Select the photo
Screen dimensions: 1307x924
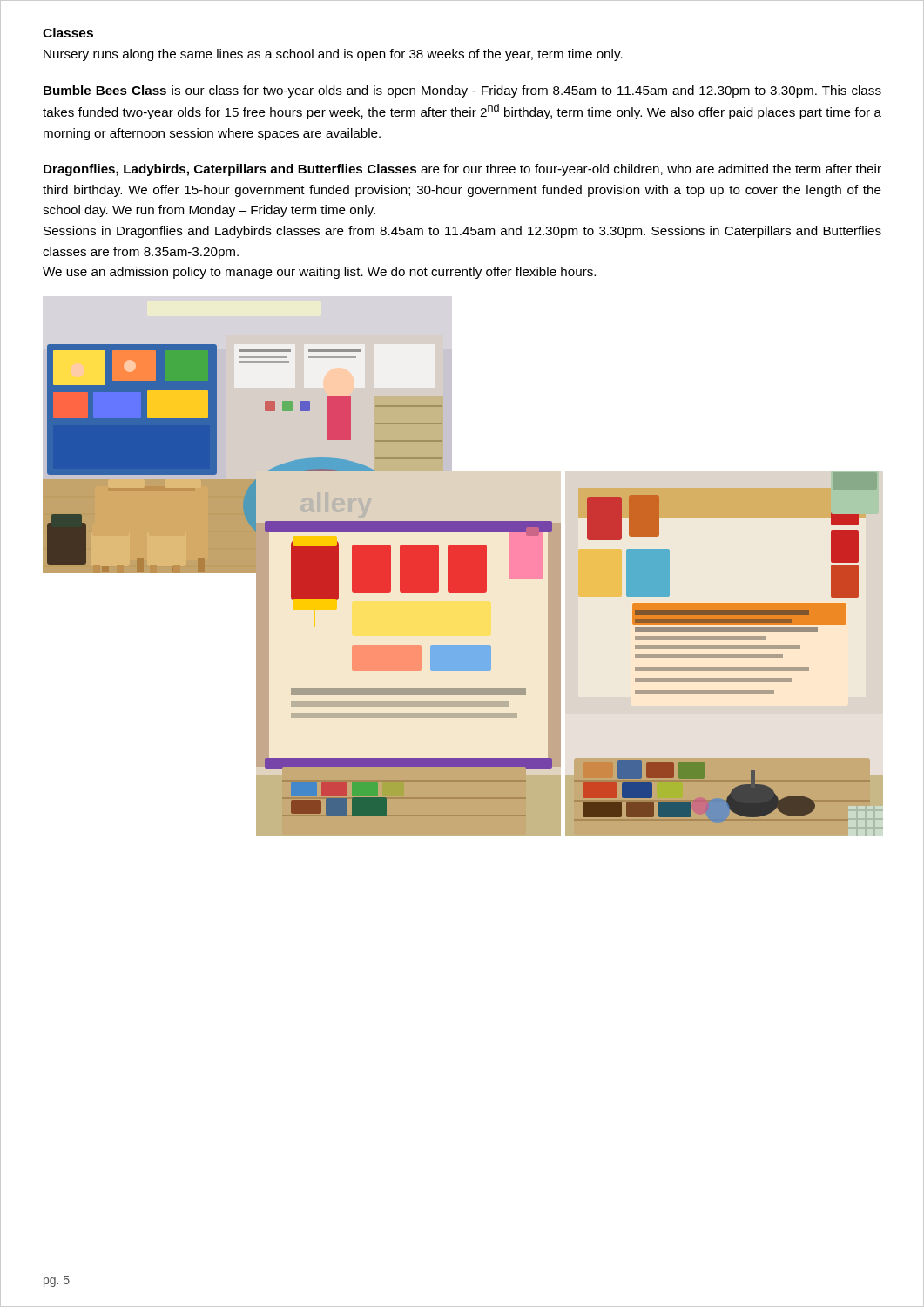(x=463, y=575)
